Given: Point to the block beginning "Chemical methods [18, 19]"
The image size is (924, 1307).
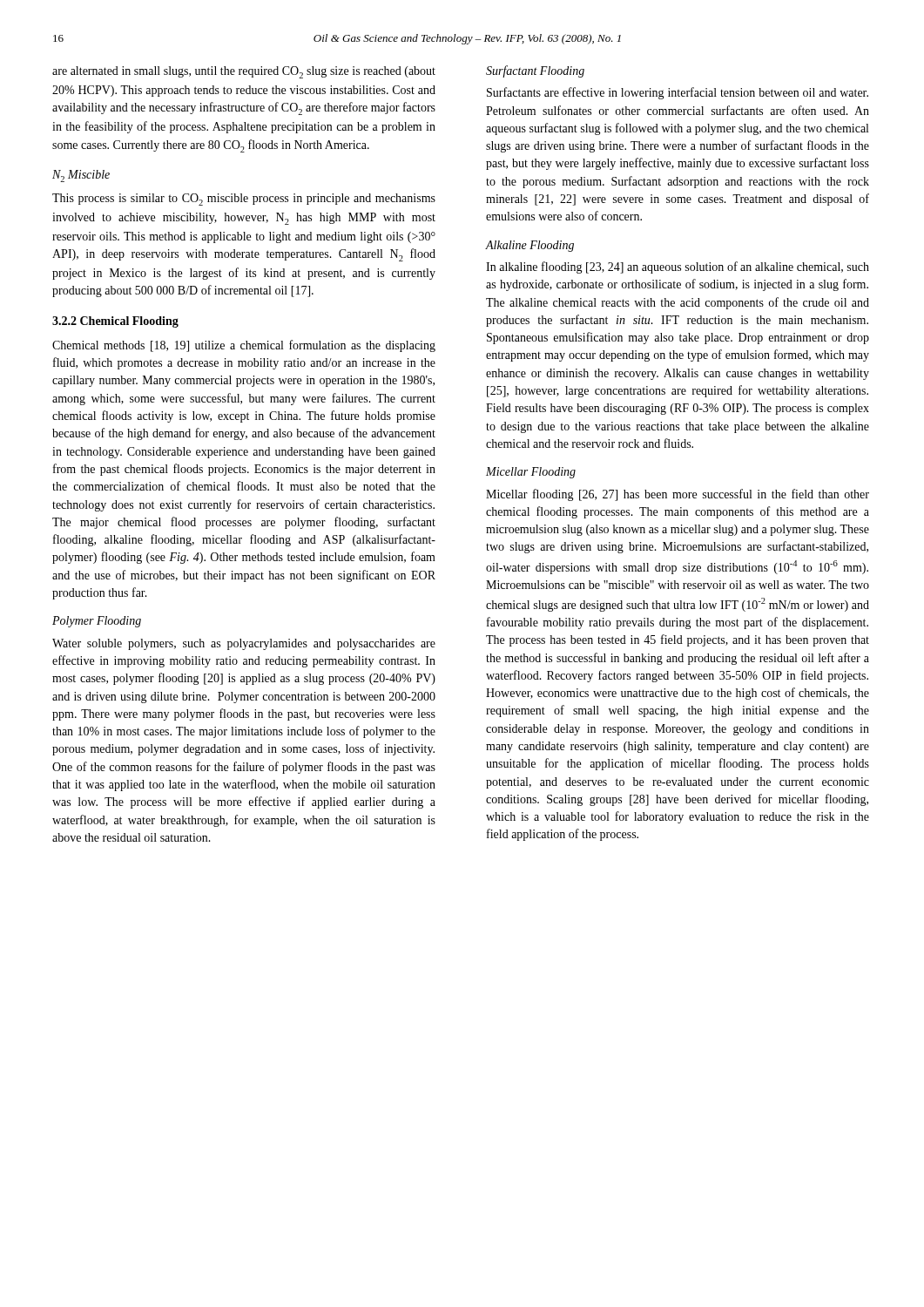Looking at the screenshot, I should [244, 470].
